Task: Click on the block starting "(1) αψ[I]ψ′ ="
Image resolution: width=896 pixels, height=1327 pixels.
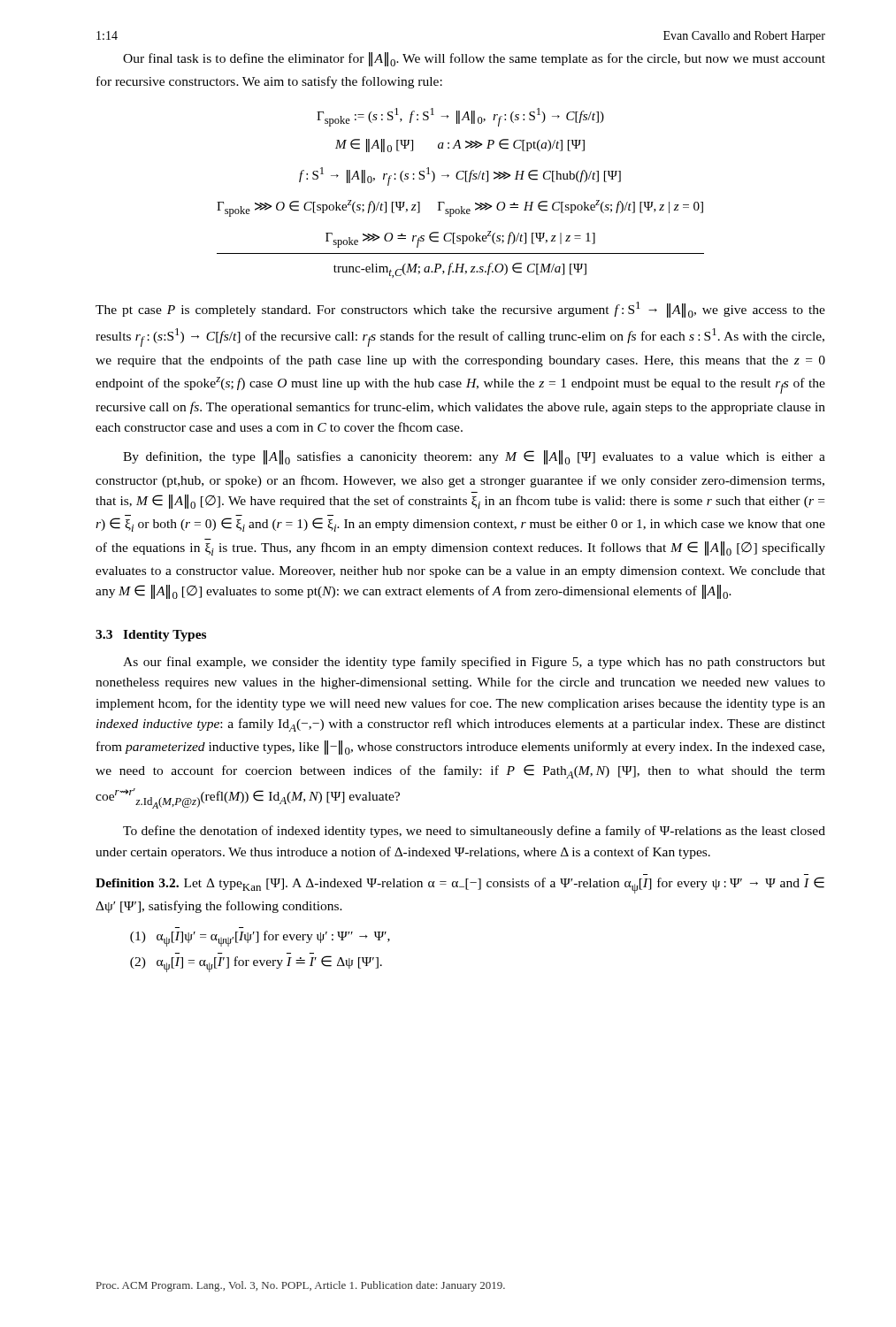Action: 260,937
